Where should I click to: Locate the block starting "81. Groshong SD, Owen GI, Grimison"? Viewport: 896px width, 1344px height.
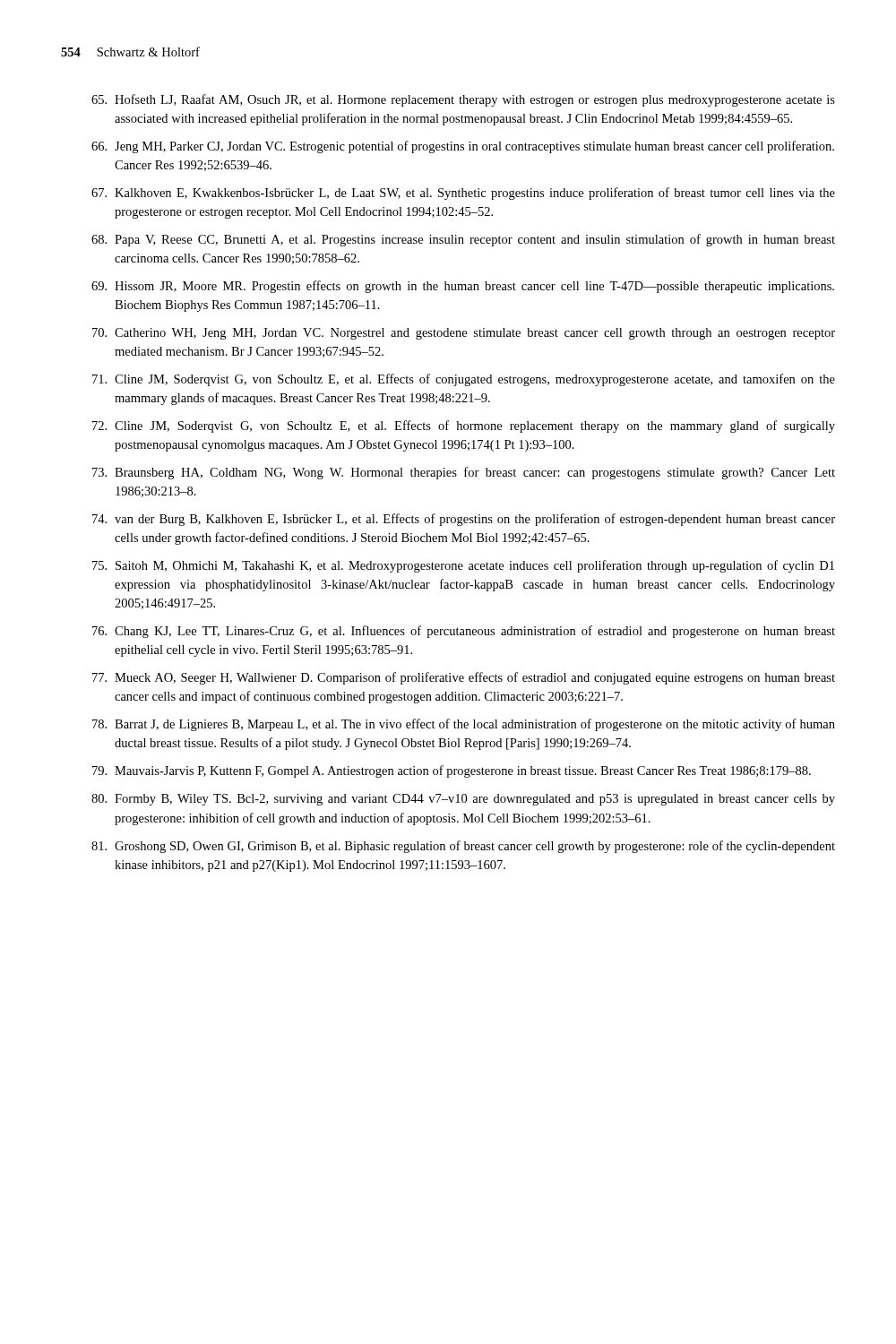coord(448,855)
